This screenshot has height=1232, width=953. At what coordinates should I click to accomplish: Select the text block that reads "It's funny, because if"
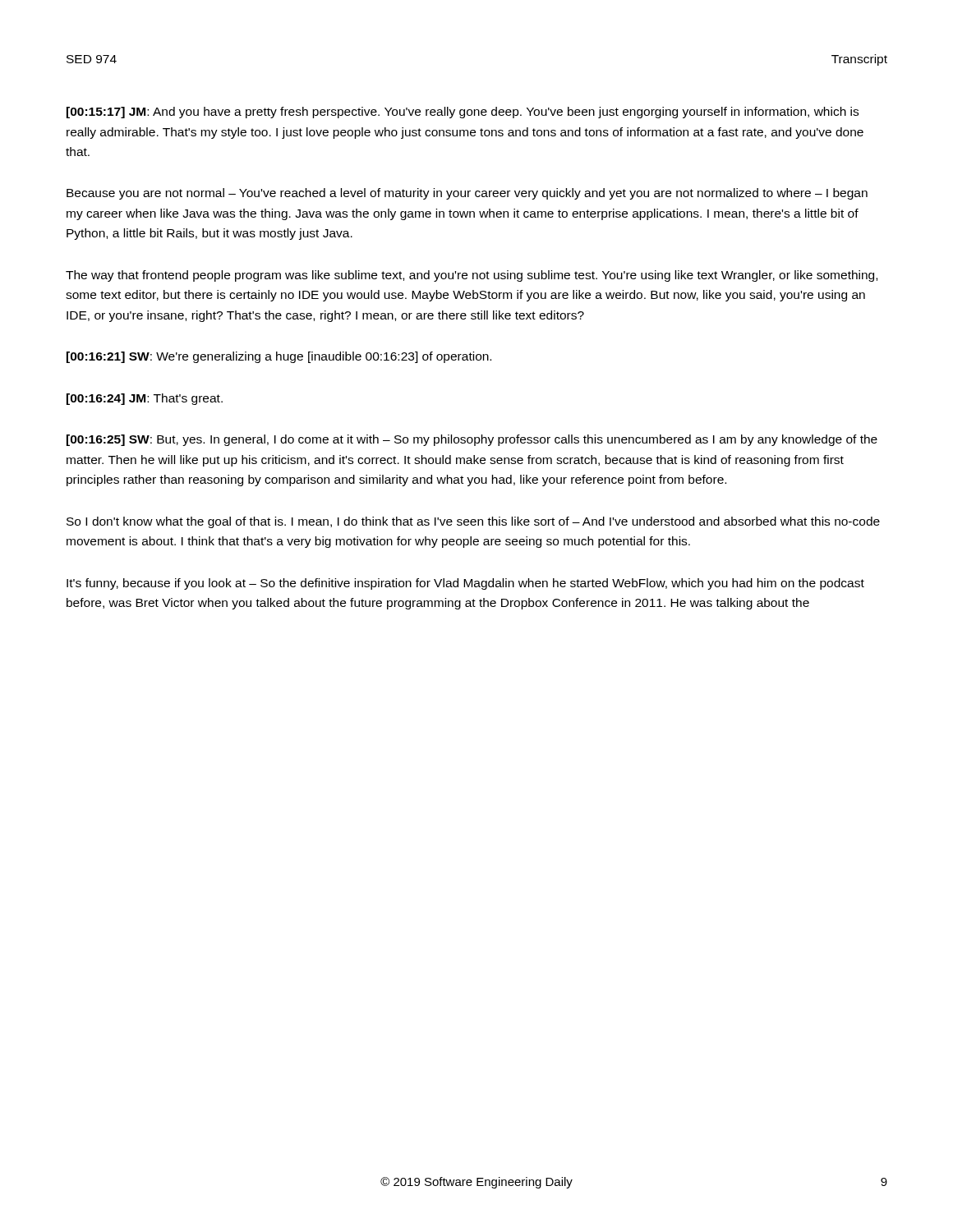pos(465,593)
